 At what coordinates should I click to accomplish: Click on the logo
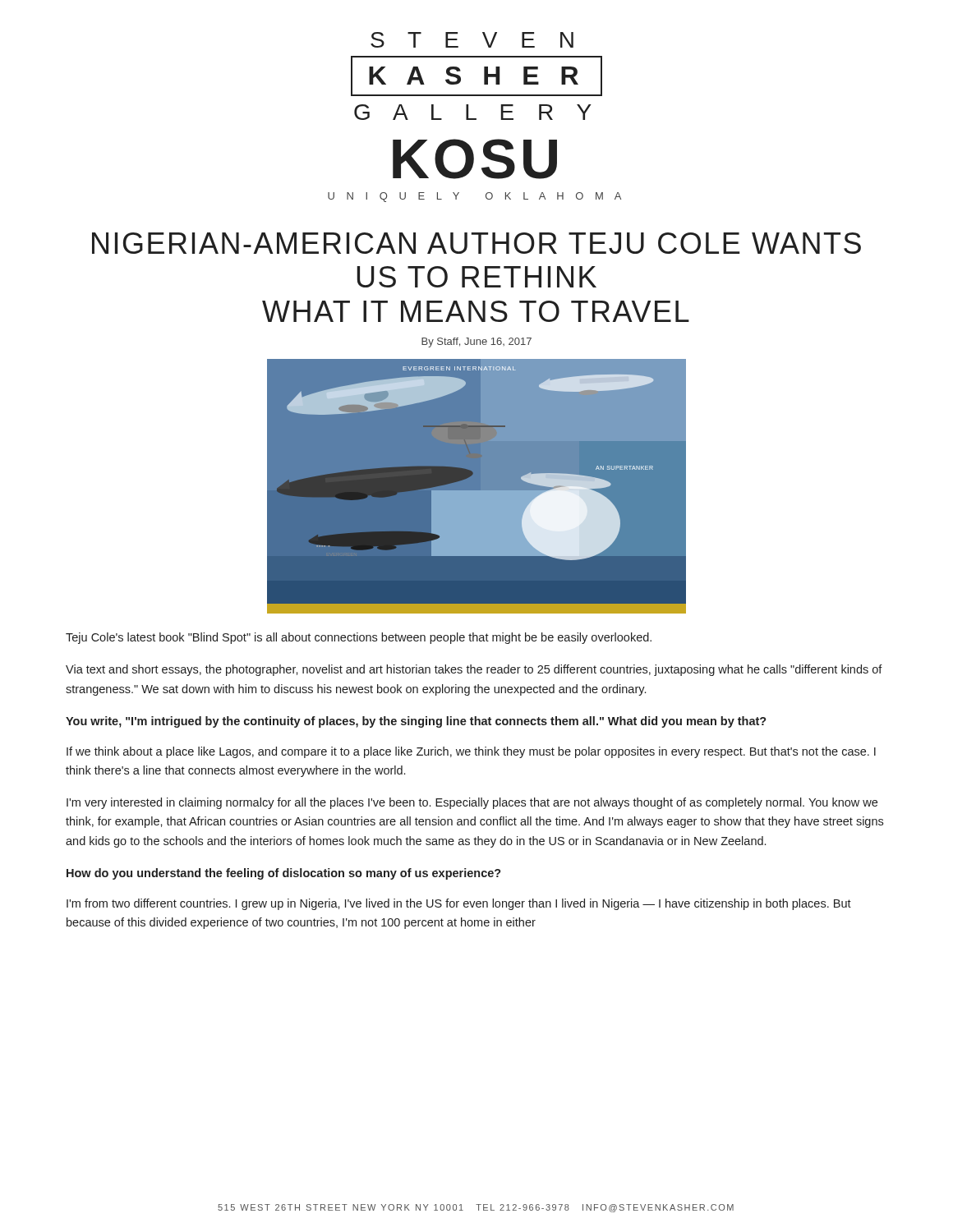(x=476, y=104)
